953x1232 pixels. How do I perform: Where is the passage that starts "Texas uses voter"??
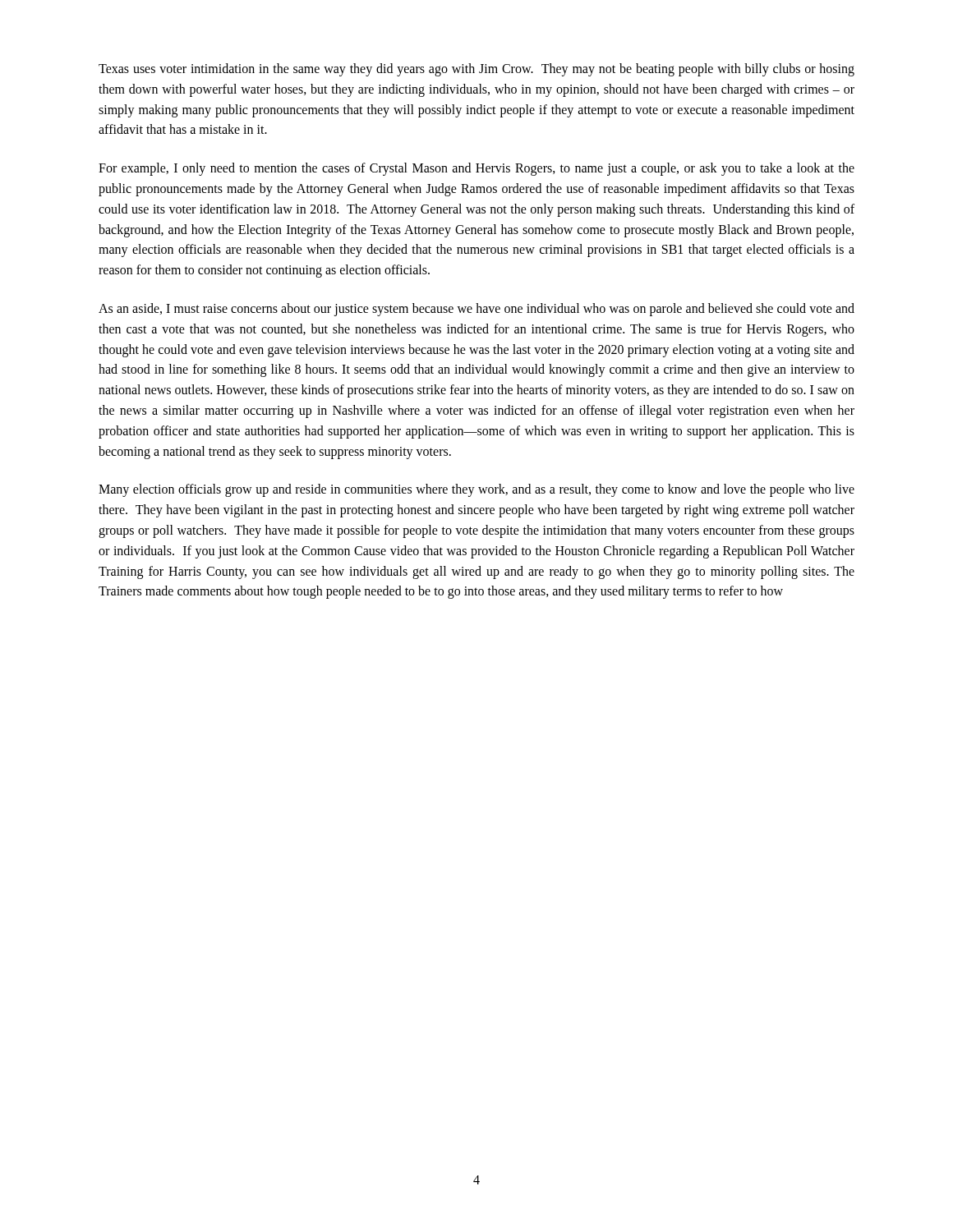[x=476, y=99]
